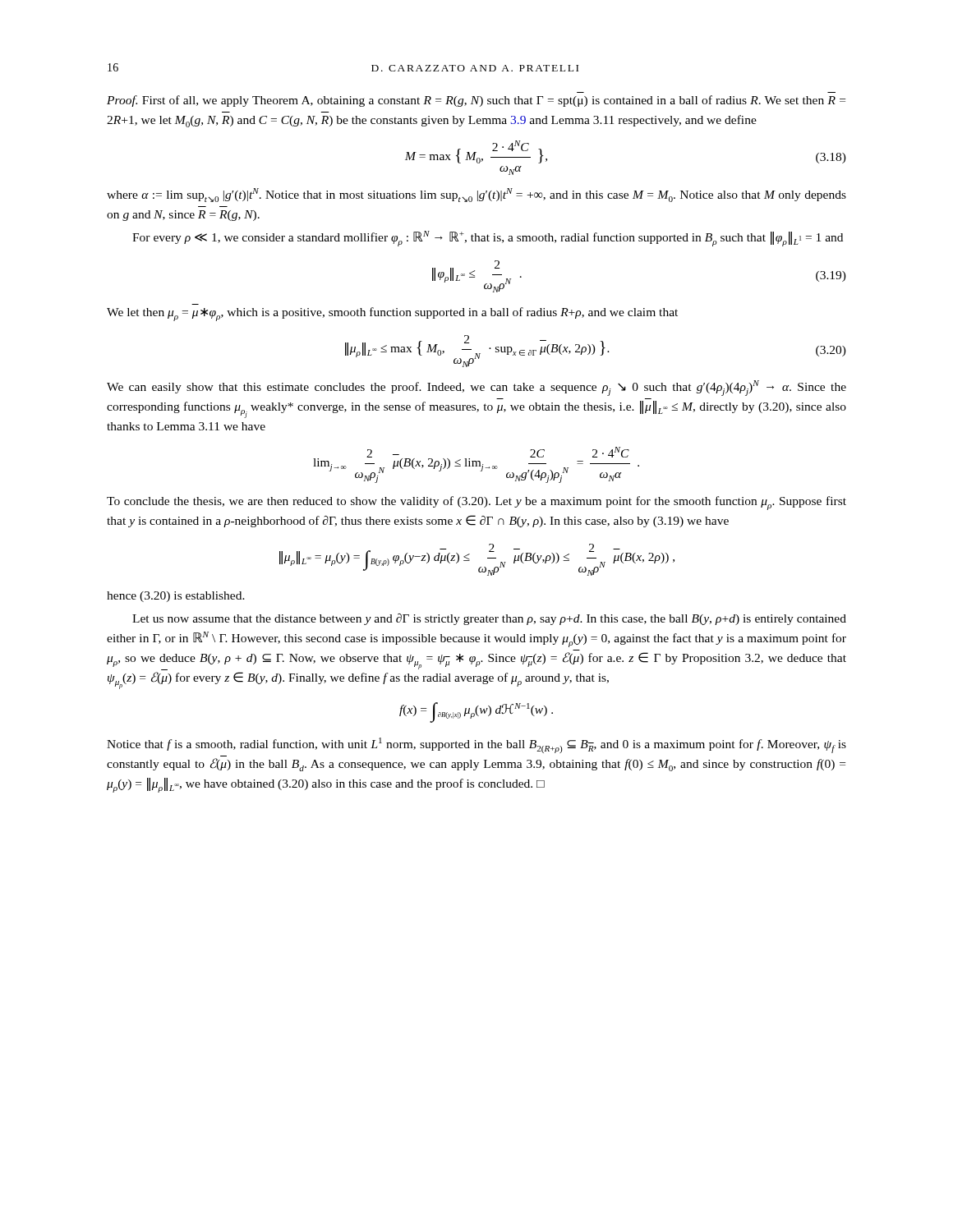Navigate to the text starting "hence (3.20) is established."

[176, 597]
